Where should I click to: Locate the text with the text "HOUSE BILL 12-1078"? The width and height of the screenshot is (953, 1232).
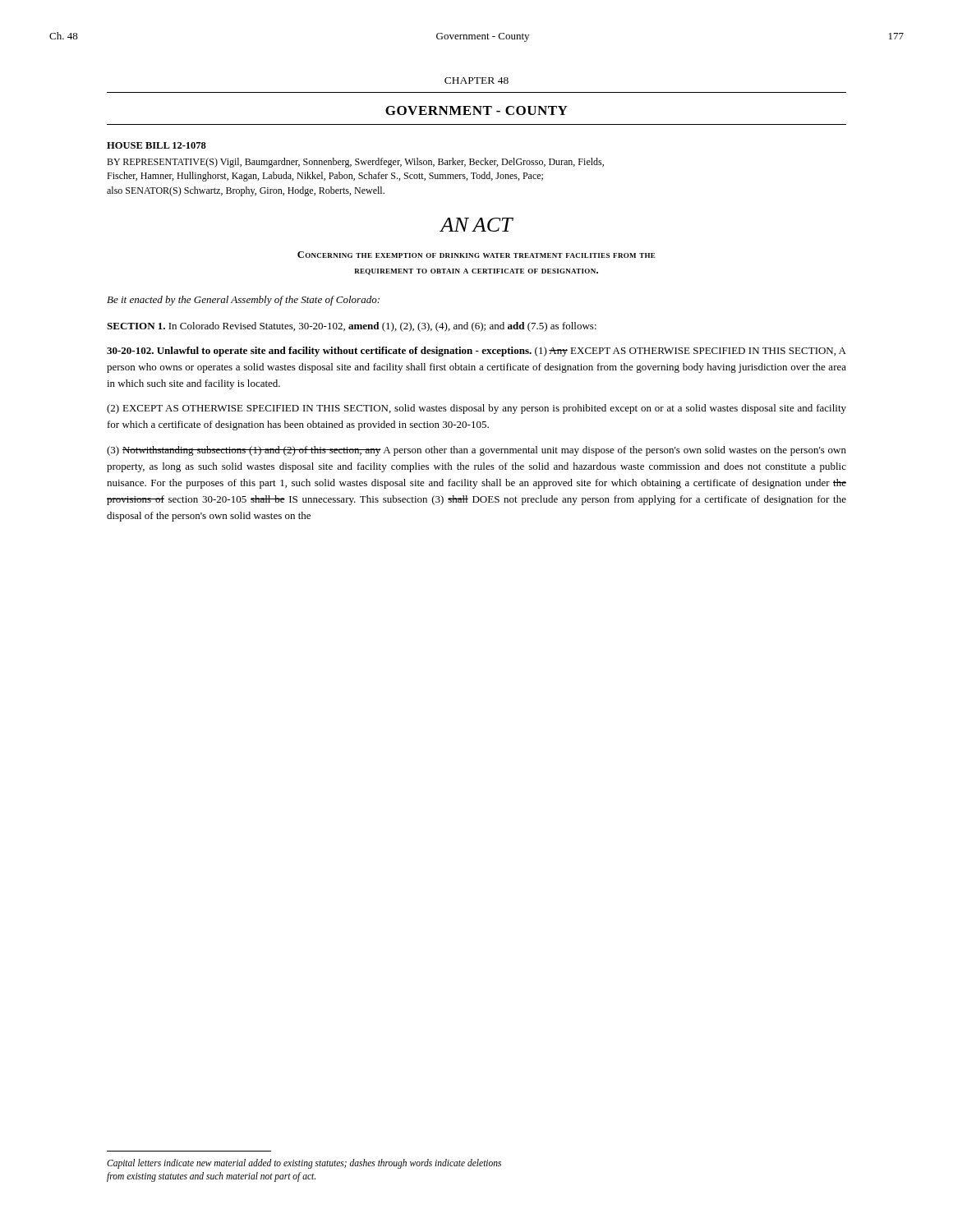click(x=156, y=145)
